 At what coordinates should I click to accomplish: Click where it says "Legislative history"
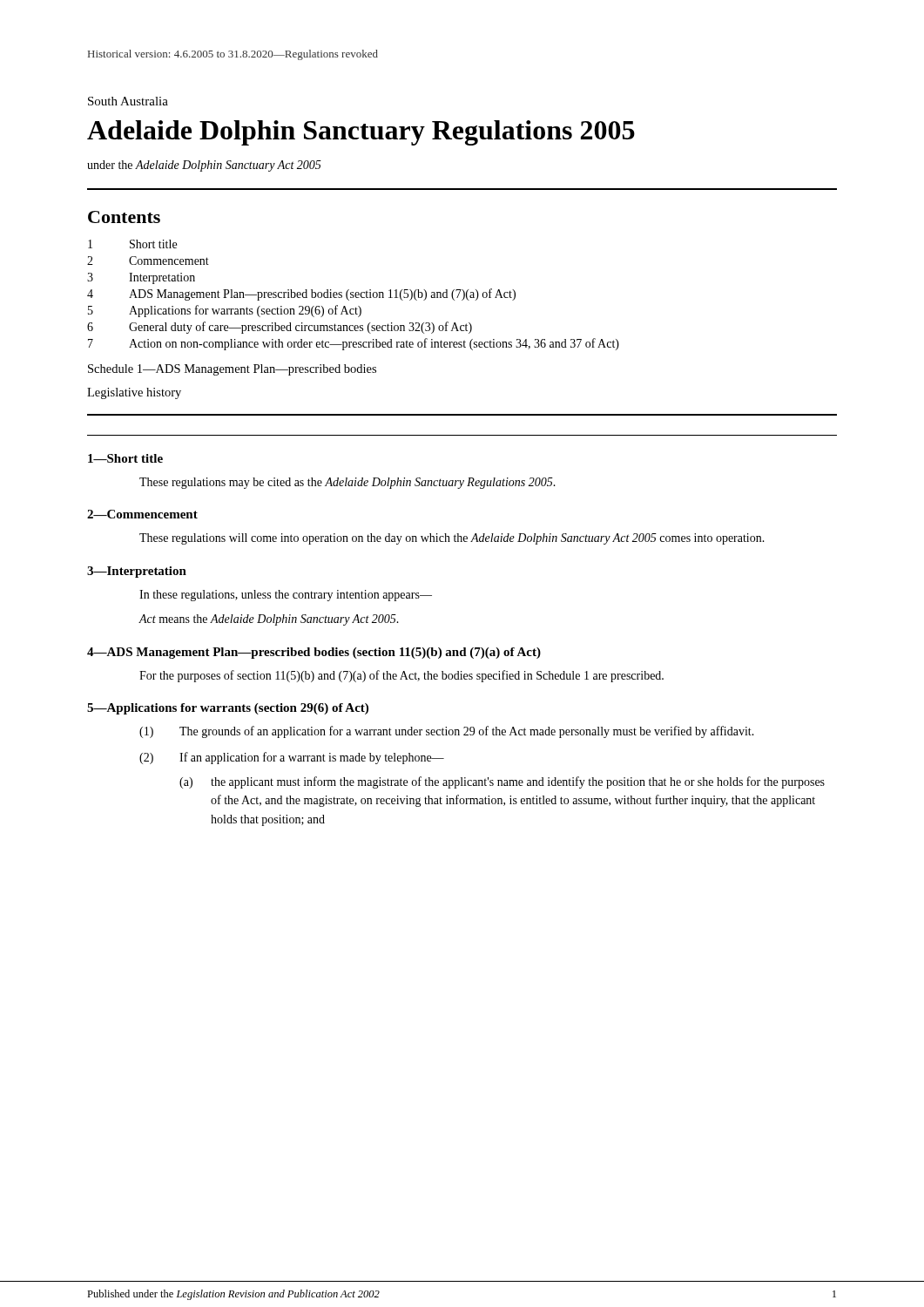[134, 392]
